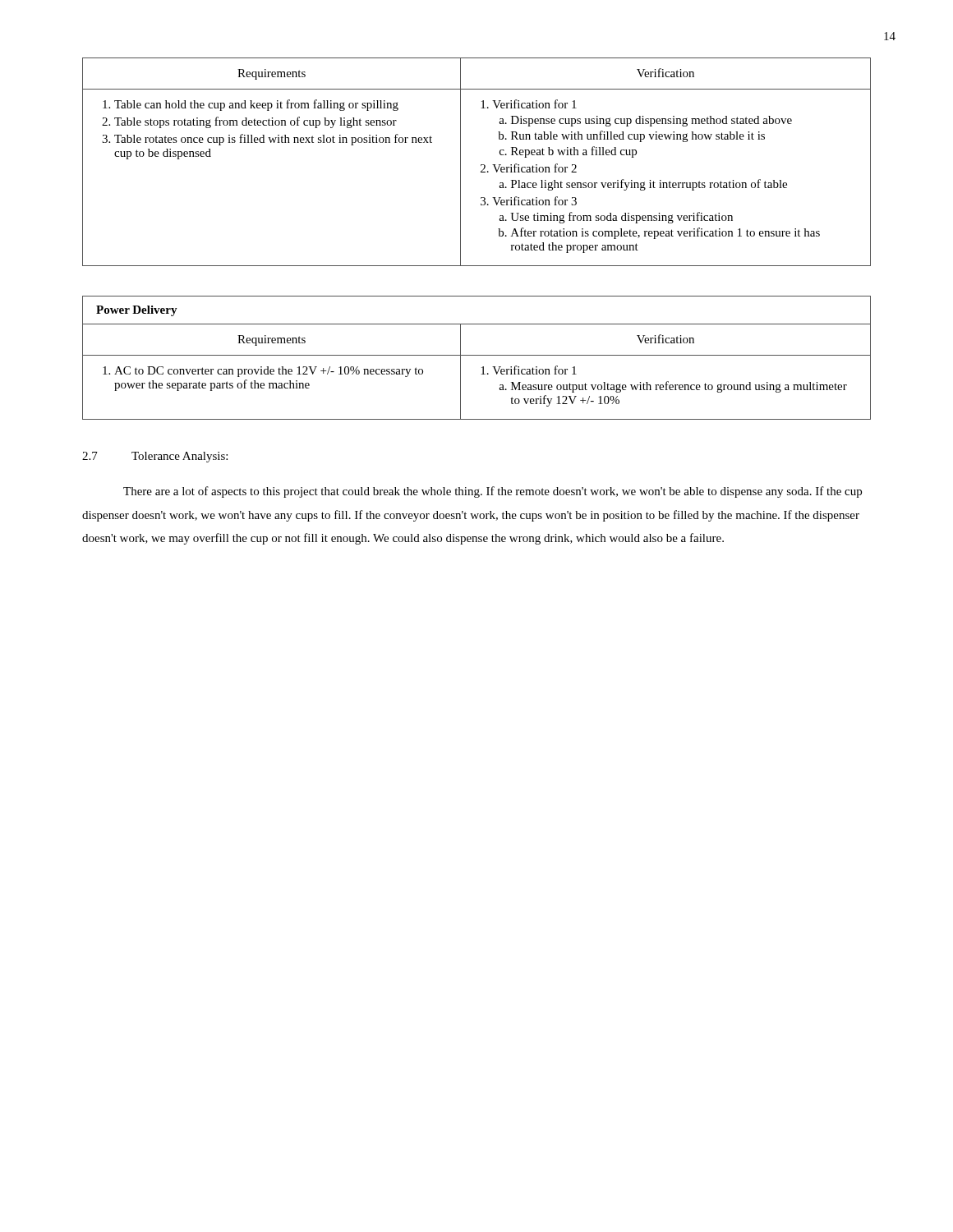Locate the table with the text "Verification for 1 Measure output"
Viewport: 953px width, 1232px height.
pos(476,358)
